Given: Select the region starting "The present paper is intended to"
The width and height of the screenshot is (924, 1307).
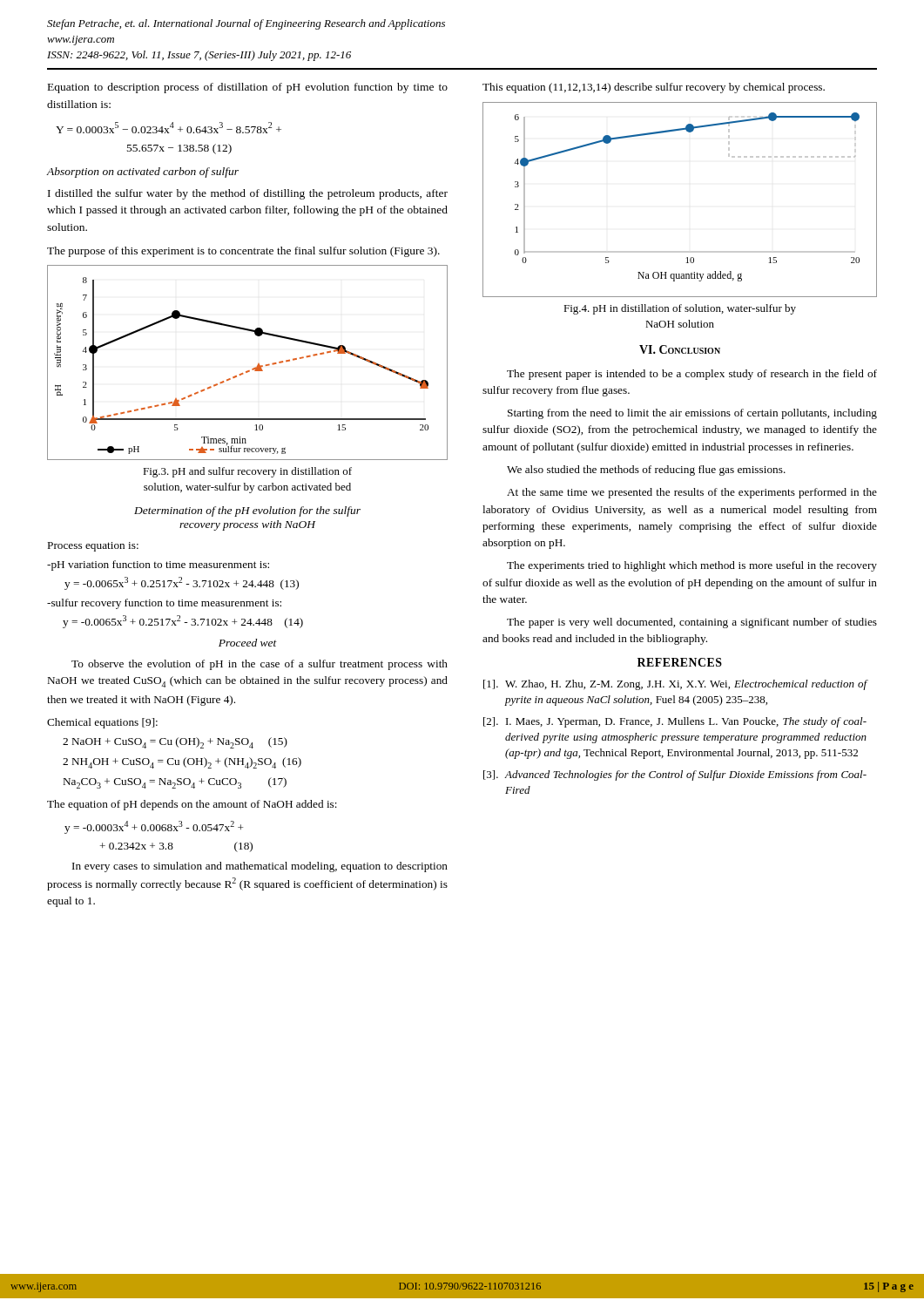Looking at the screenshot, I should click(x=680, y=506).
